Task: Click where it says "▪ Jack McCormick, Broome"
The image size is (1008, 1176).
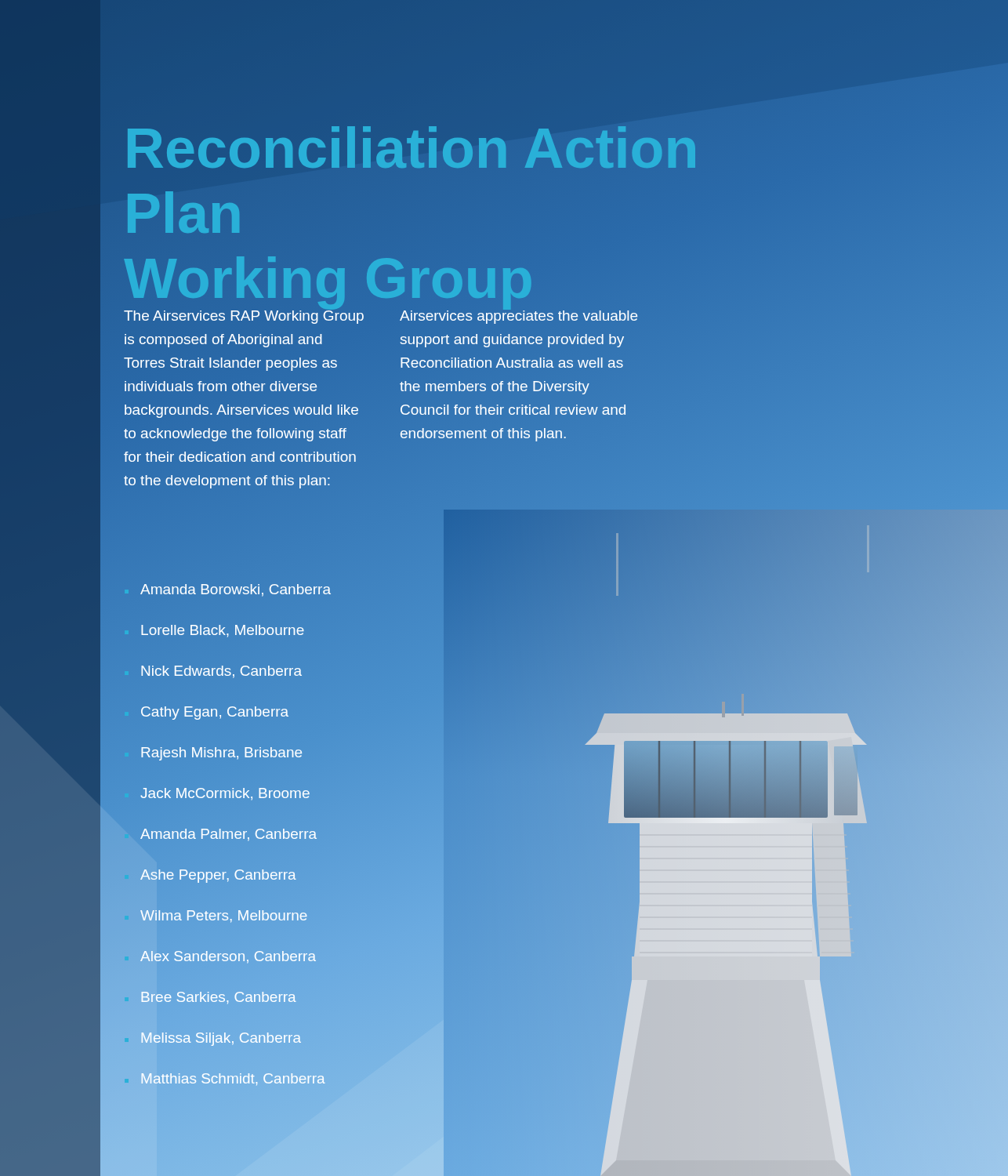Action: [x=217, y=795]
